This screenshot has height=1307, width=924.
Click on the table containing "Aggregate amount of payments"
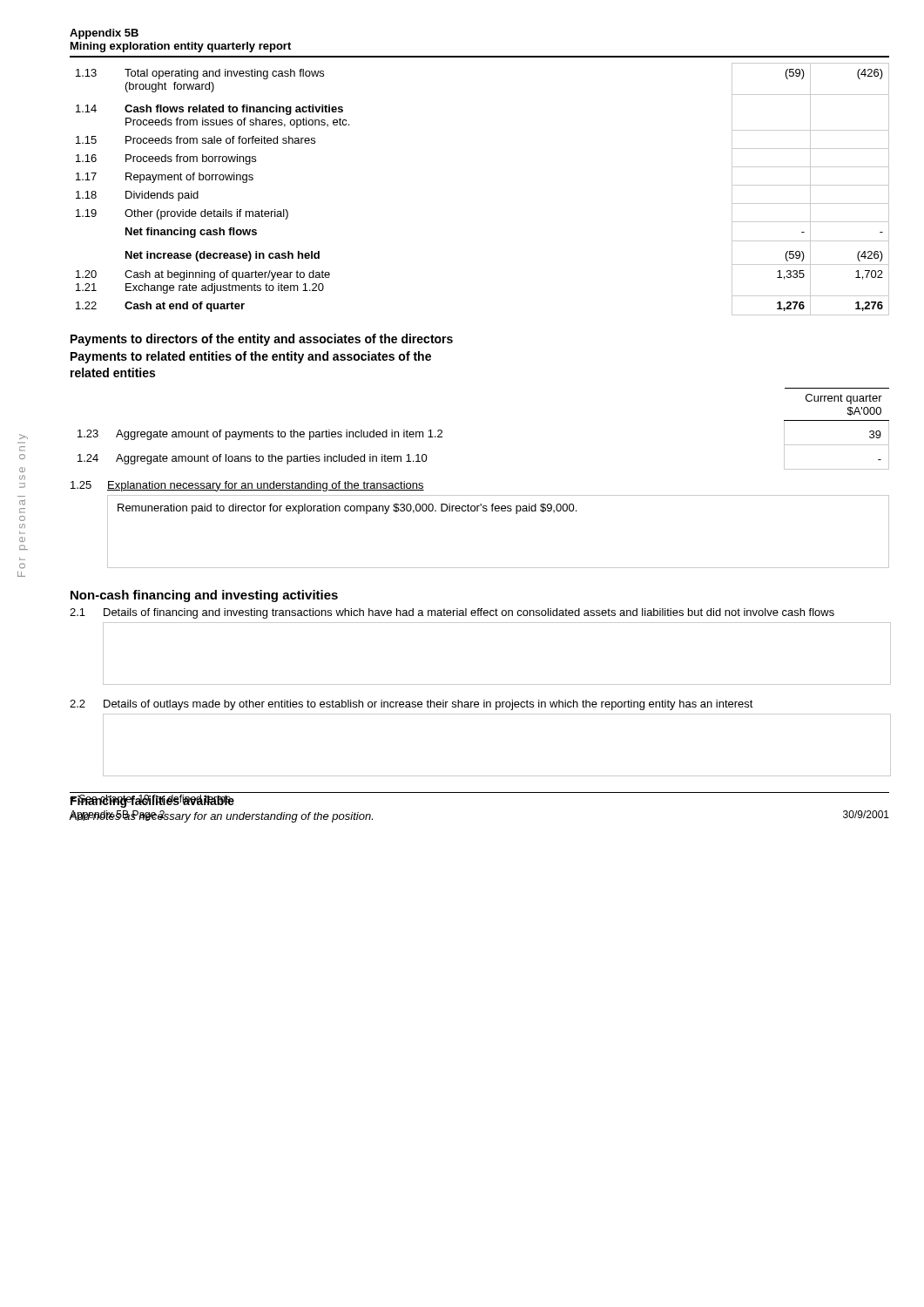coord(479,428)
